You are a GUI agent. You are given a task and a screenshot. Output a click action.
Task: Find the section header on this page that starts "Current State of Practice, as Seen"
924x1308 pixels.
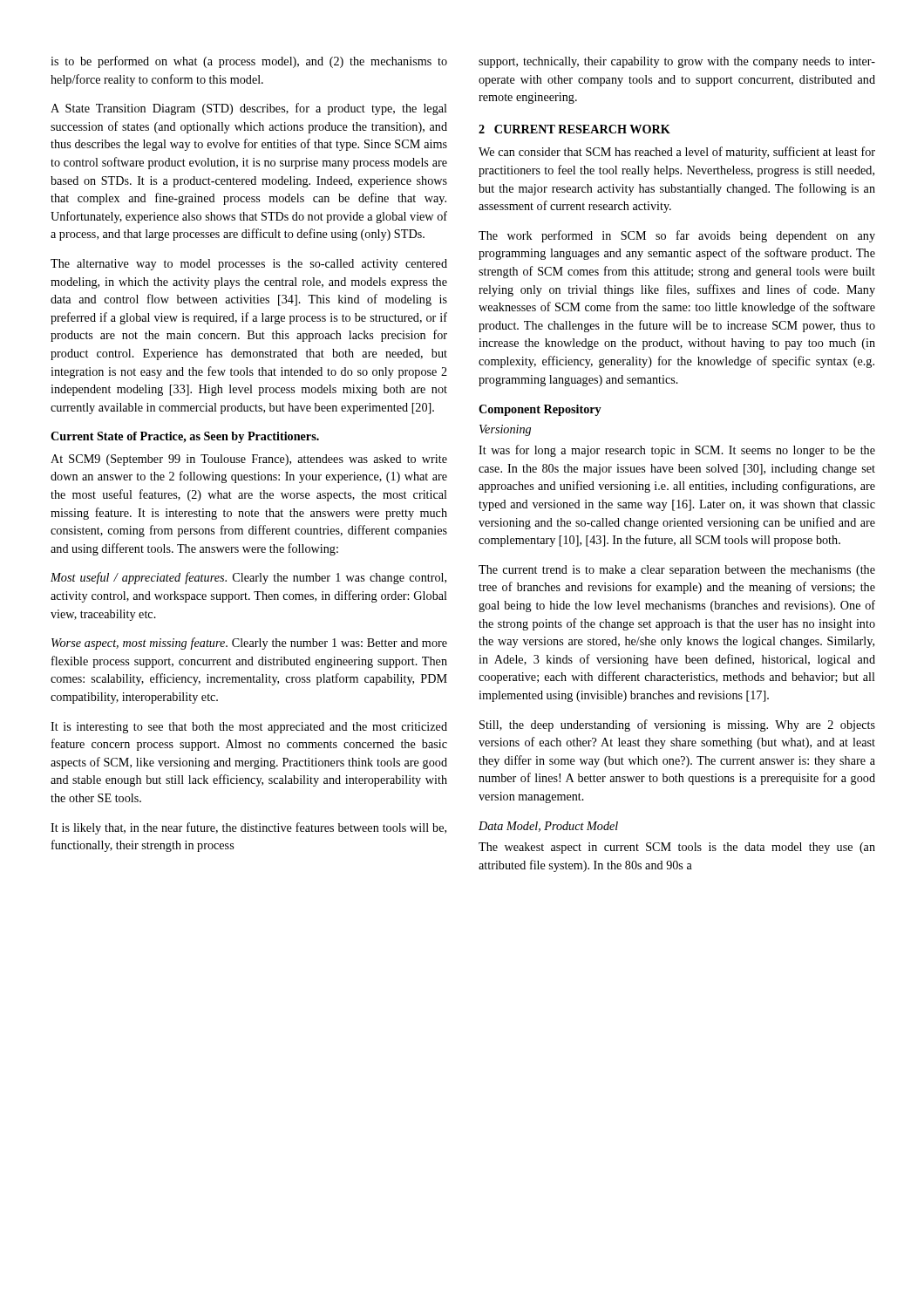tap(185, 436)
